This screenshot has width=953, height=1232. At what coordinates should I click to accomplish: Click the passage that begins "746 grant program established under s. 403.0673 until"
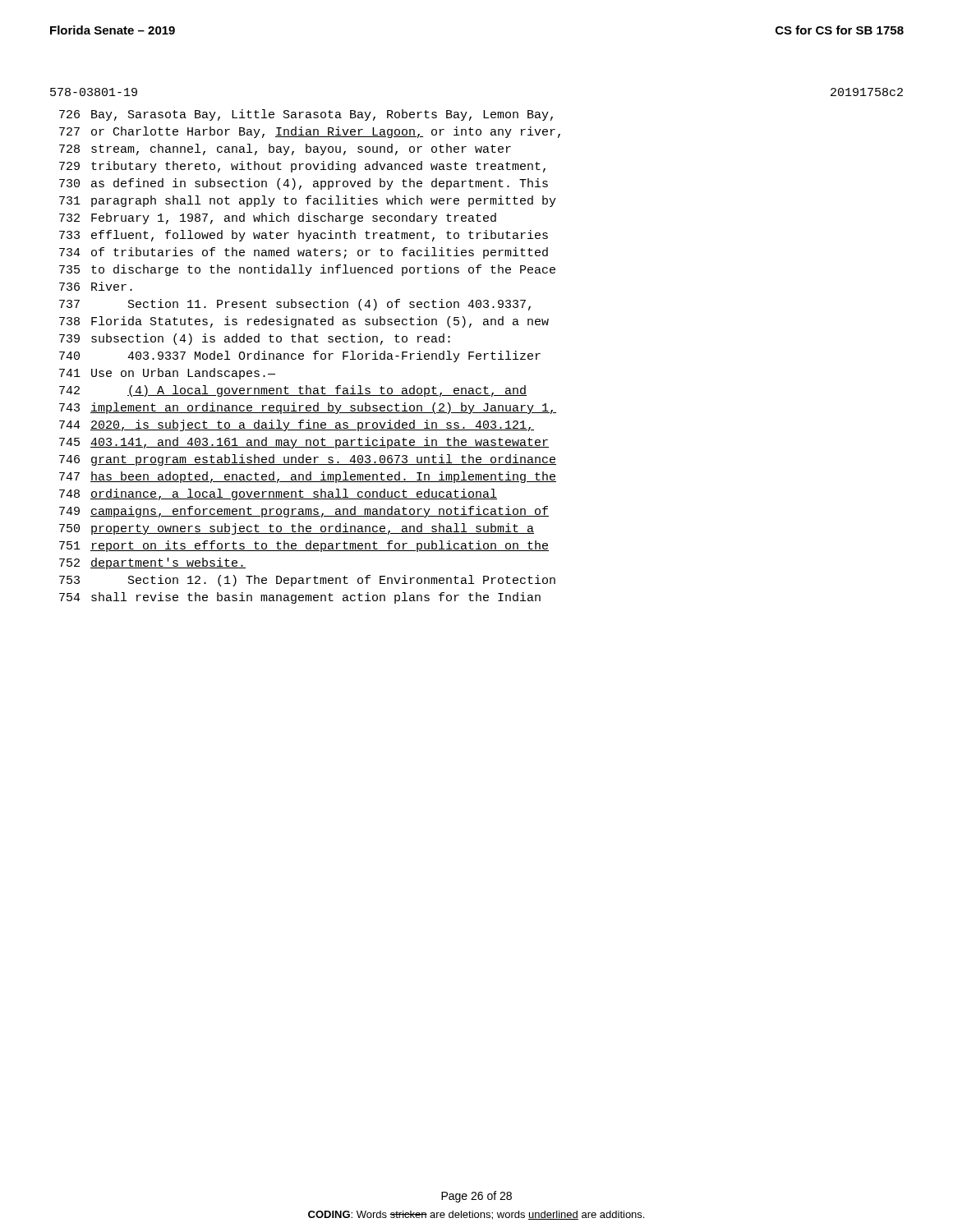[476, 460]
